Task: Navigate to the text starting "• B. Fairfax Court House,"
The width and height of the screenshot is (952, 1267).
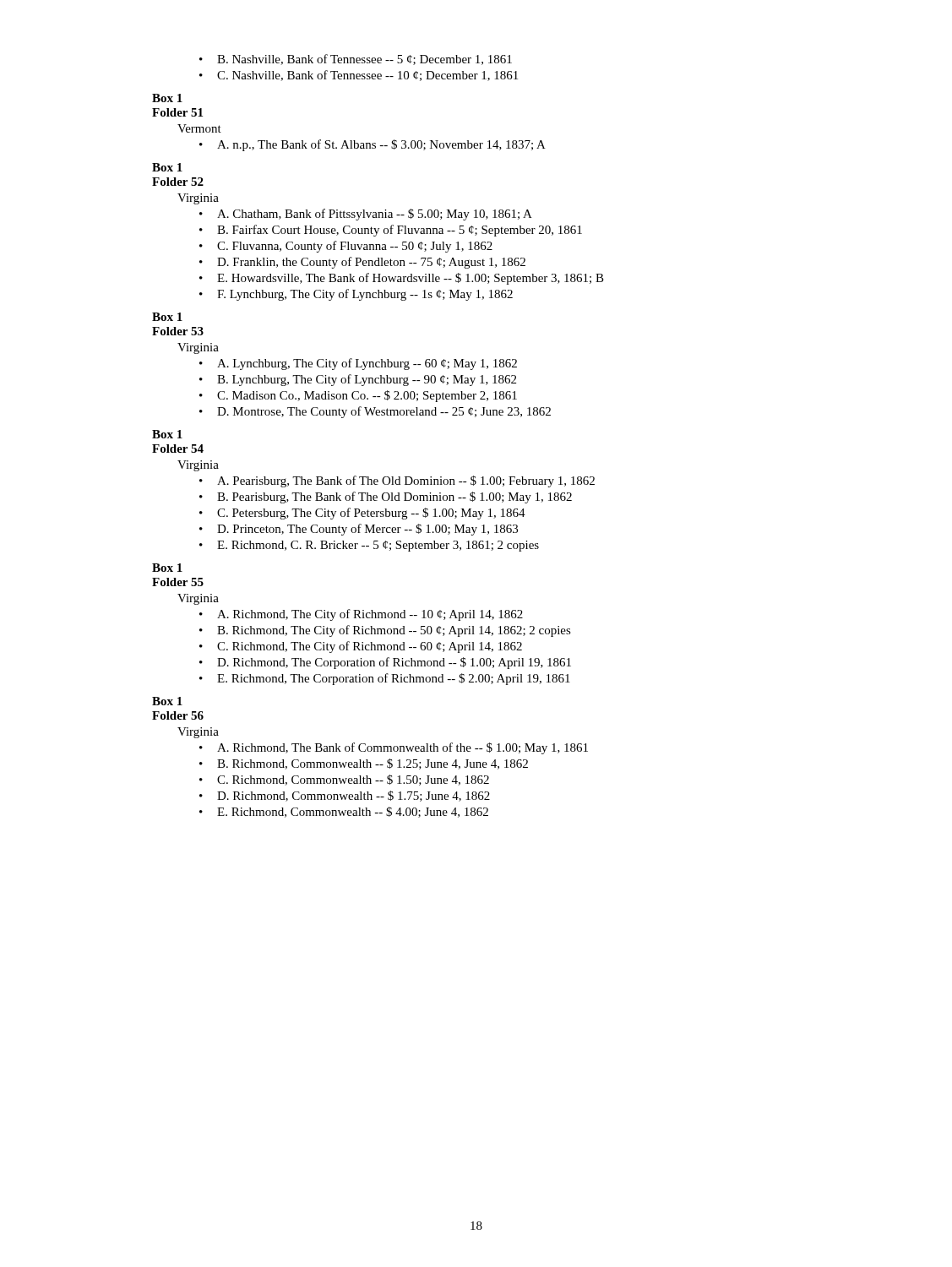Action: pyautogui.click(x=391, y=230)
